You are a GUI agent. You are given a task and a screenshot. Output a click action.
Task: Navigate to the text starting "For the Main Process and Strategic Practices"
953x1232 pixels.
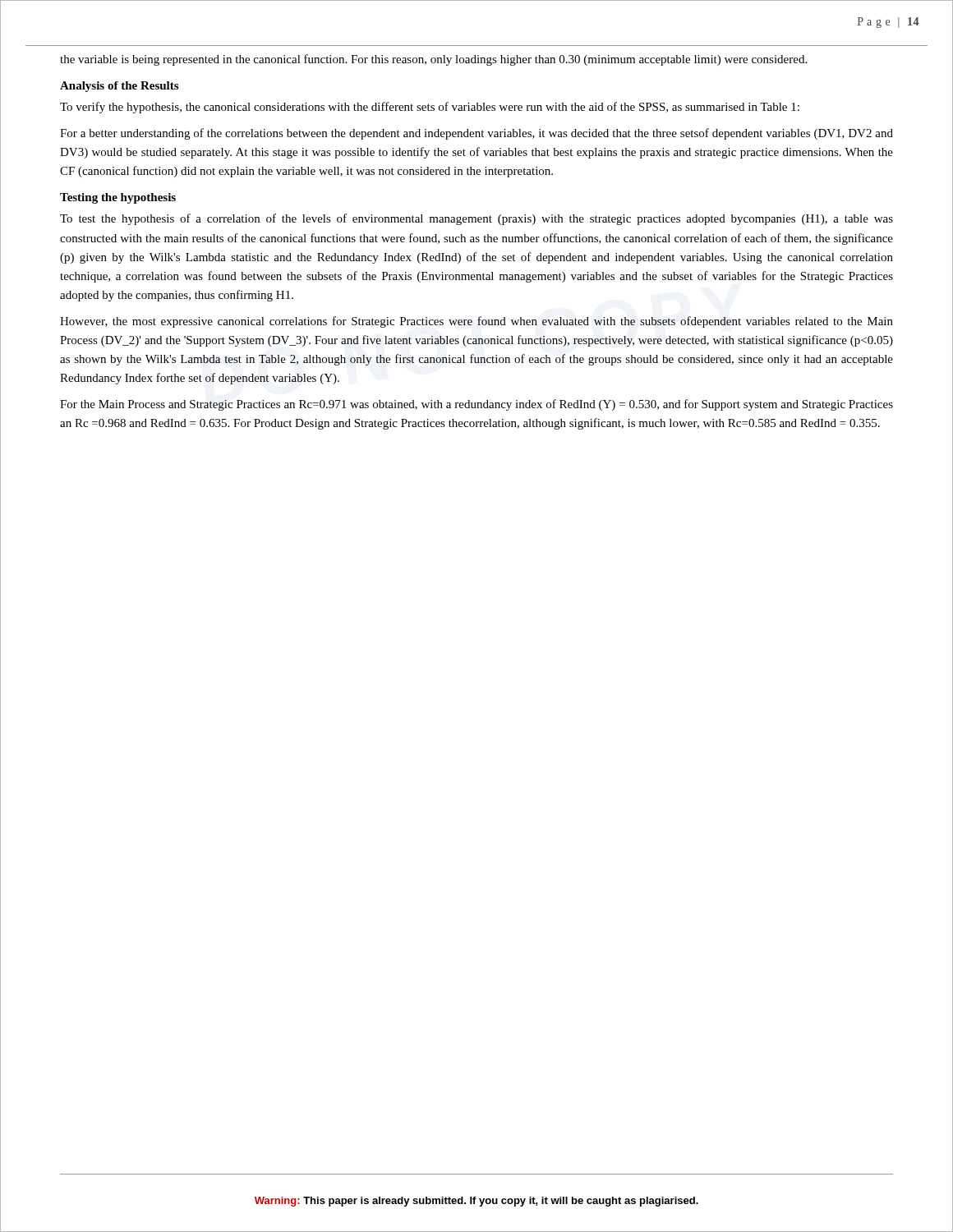point(476,413)
